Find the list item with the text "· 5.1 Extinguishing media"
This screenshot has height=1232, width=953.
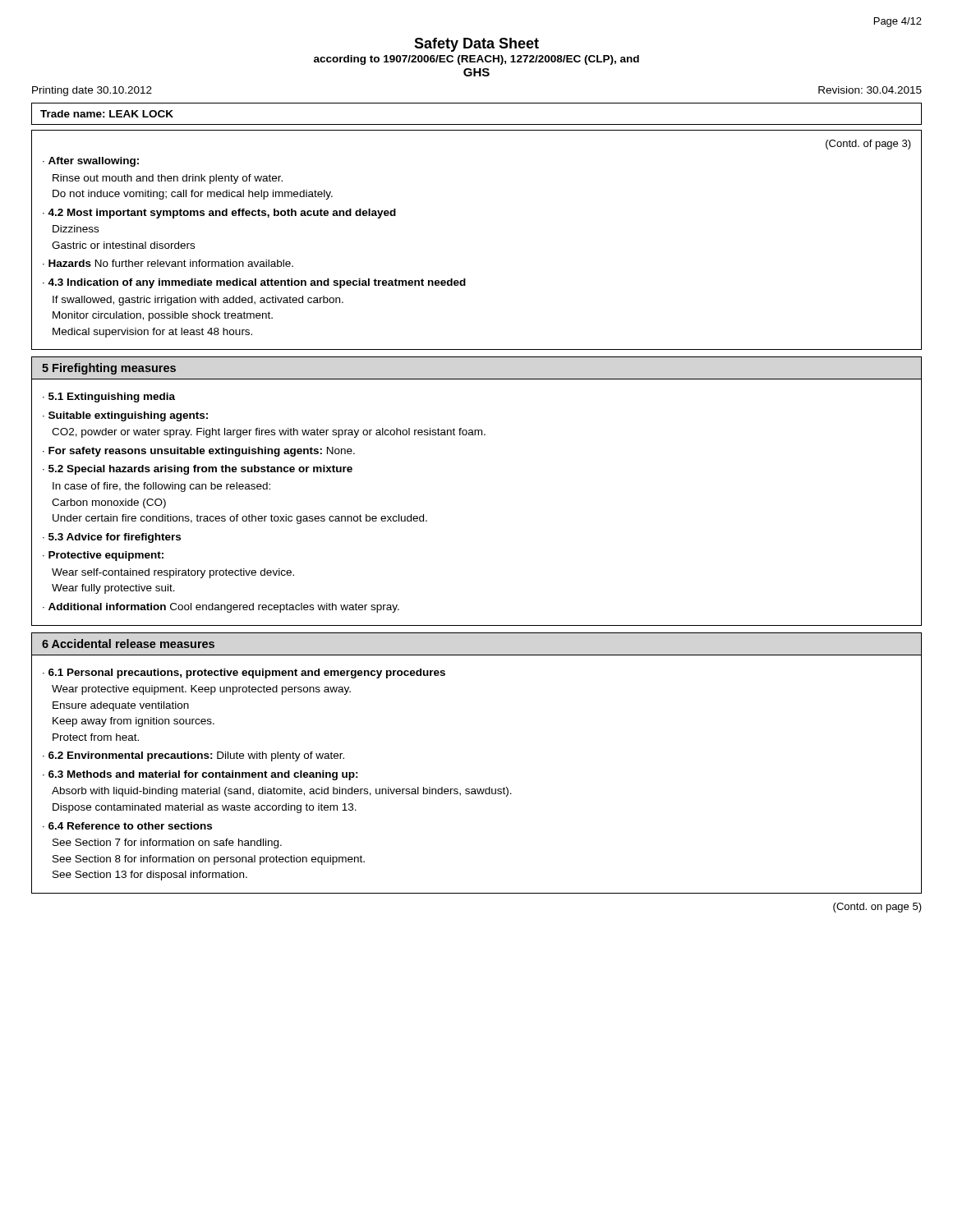[109, 398]
